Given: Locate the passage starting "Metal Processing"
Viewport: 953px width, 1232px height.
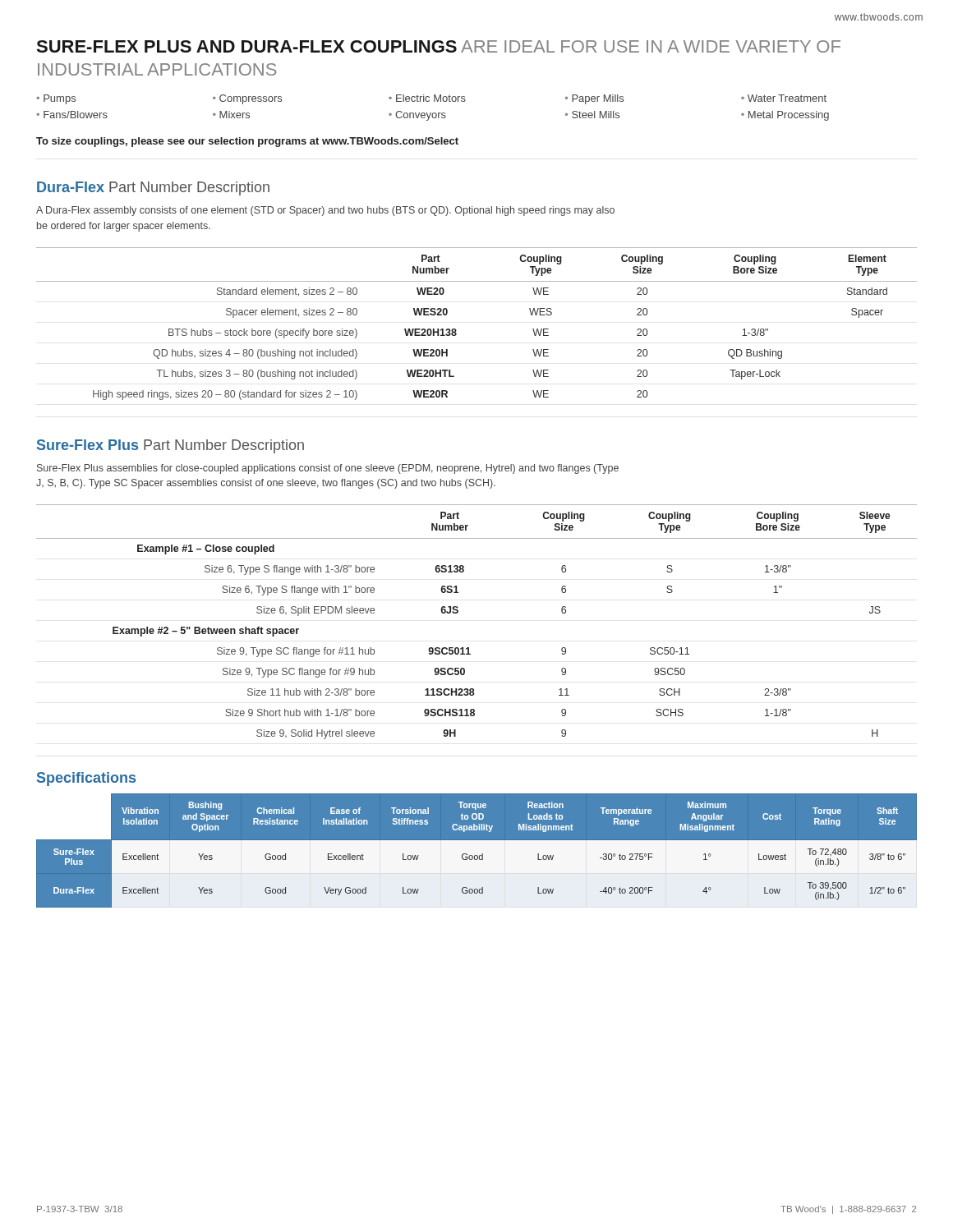Looking at the screenshot, I should coord(785,115).
